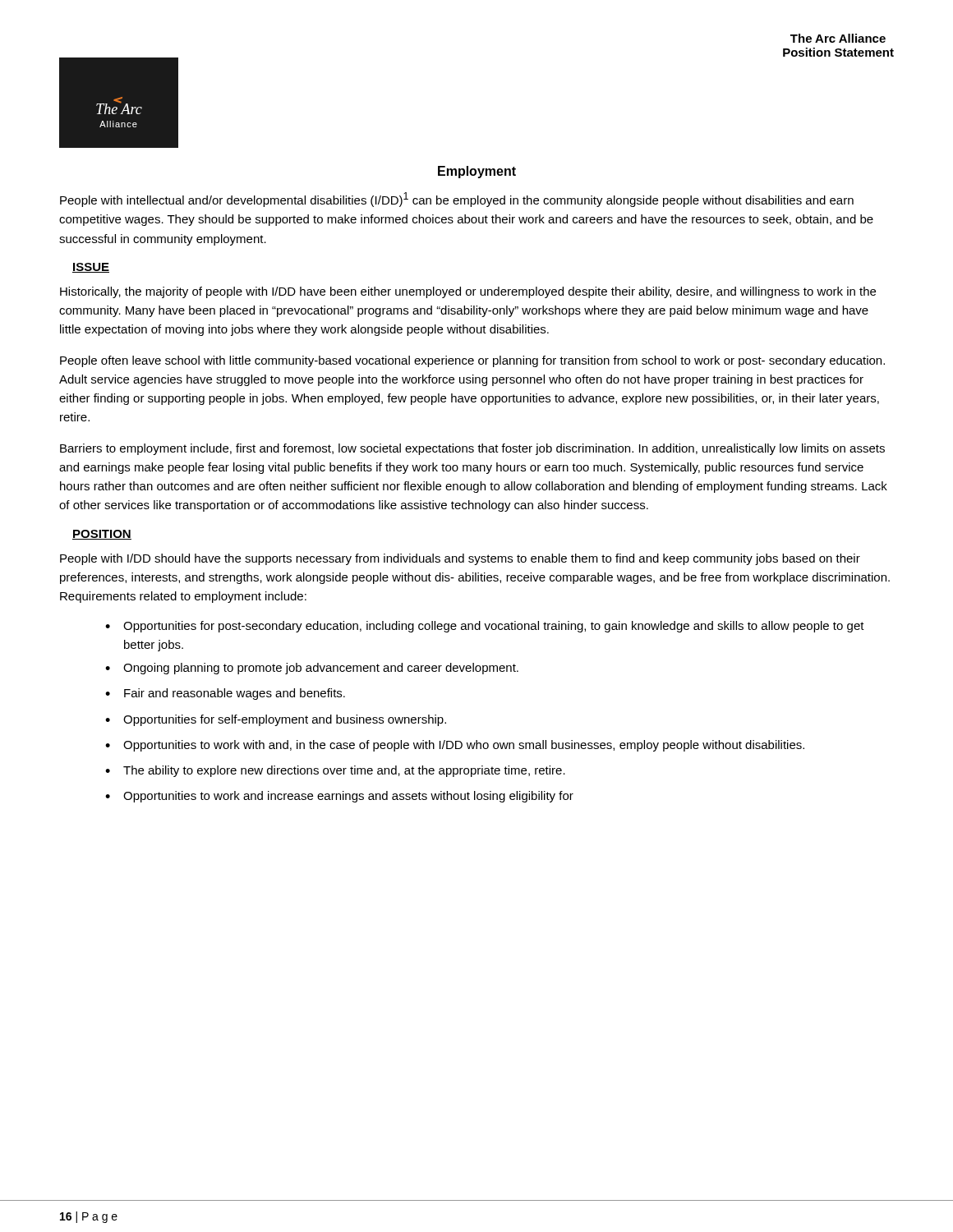Find the element starting "• Opportunities for self-employment"
The width and height of the screenshot is (953, 1232).
[276, 720]
